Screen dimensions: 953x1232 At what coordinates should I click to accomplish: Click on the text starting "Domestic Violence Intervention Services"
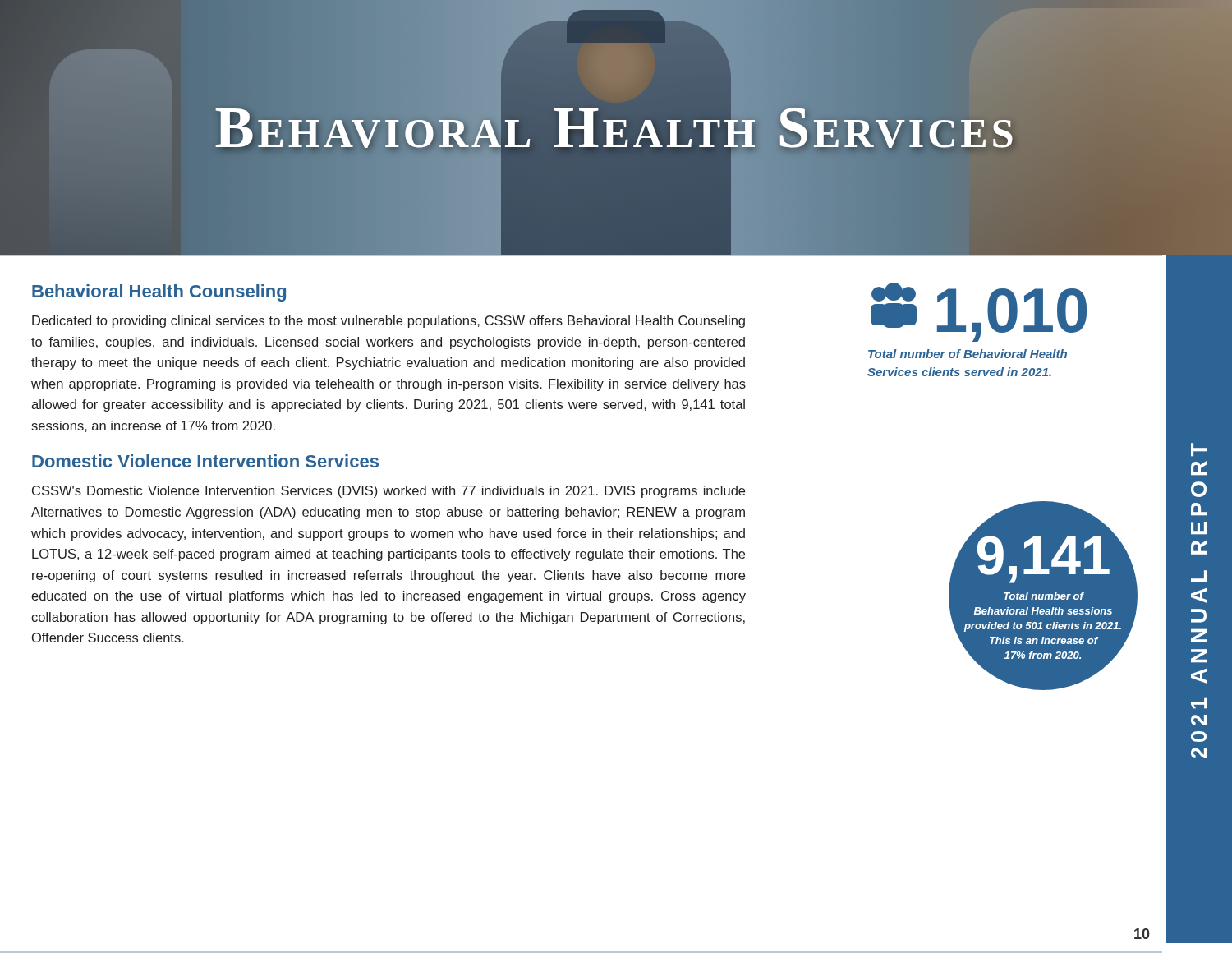point(205,462)
